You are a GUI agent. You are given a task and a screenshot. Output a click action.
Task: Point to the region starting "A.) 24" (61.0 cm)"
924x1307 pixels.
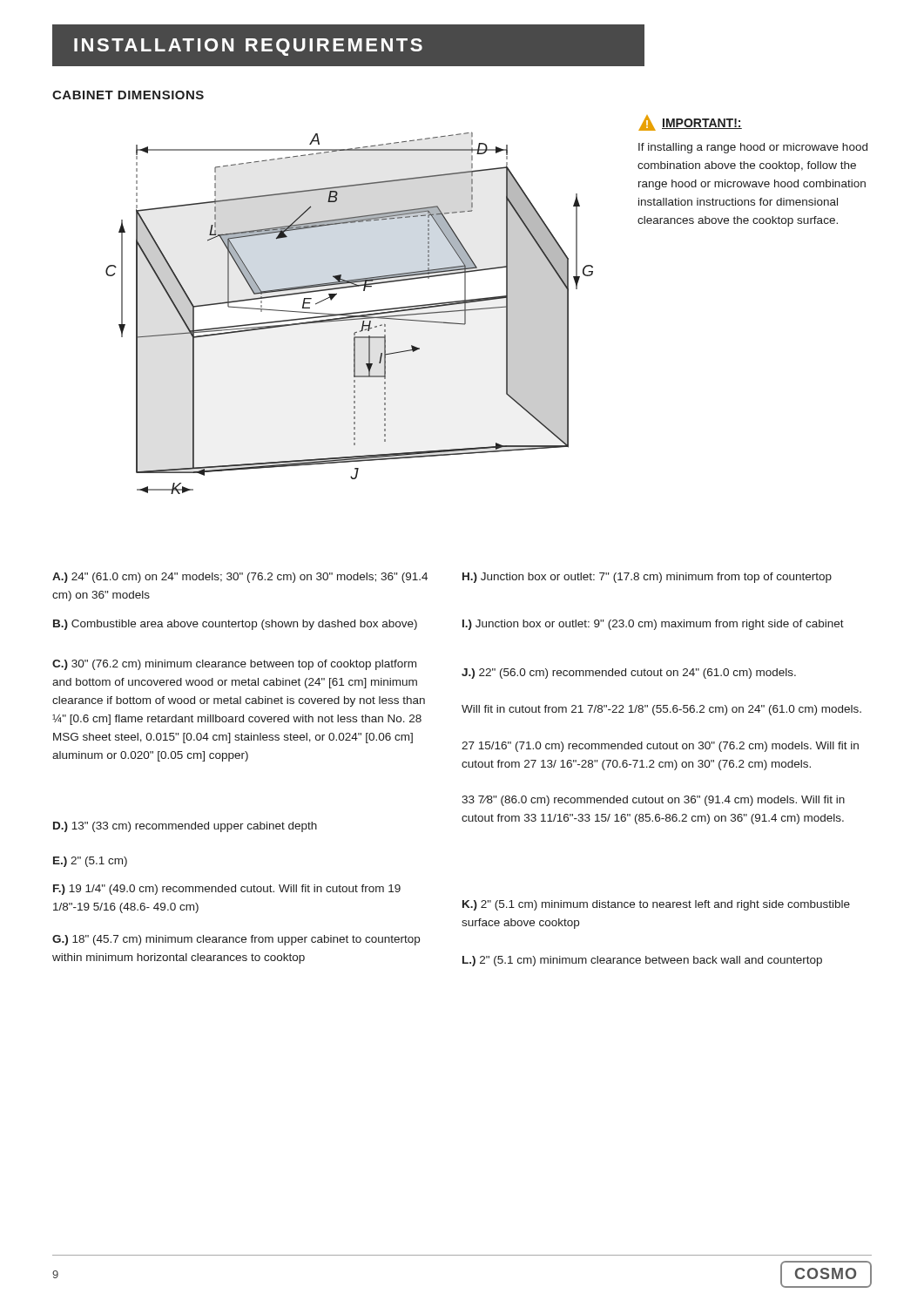240,585
